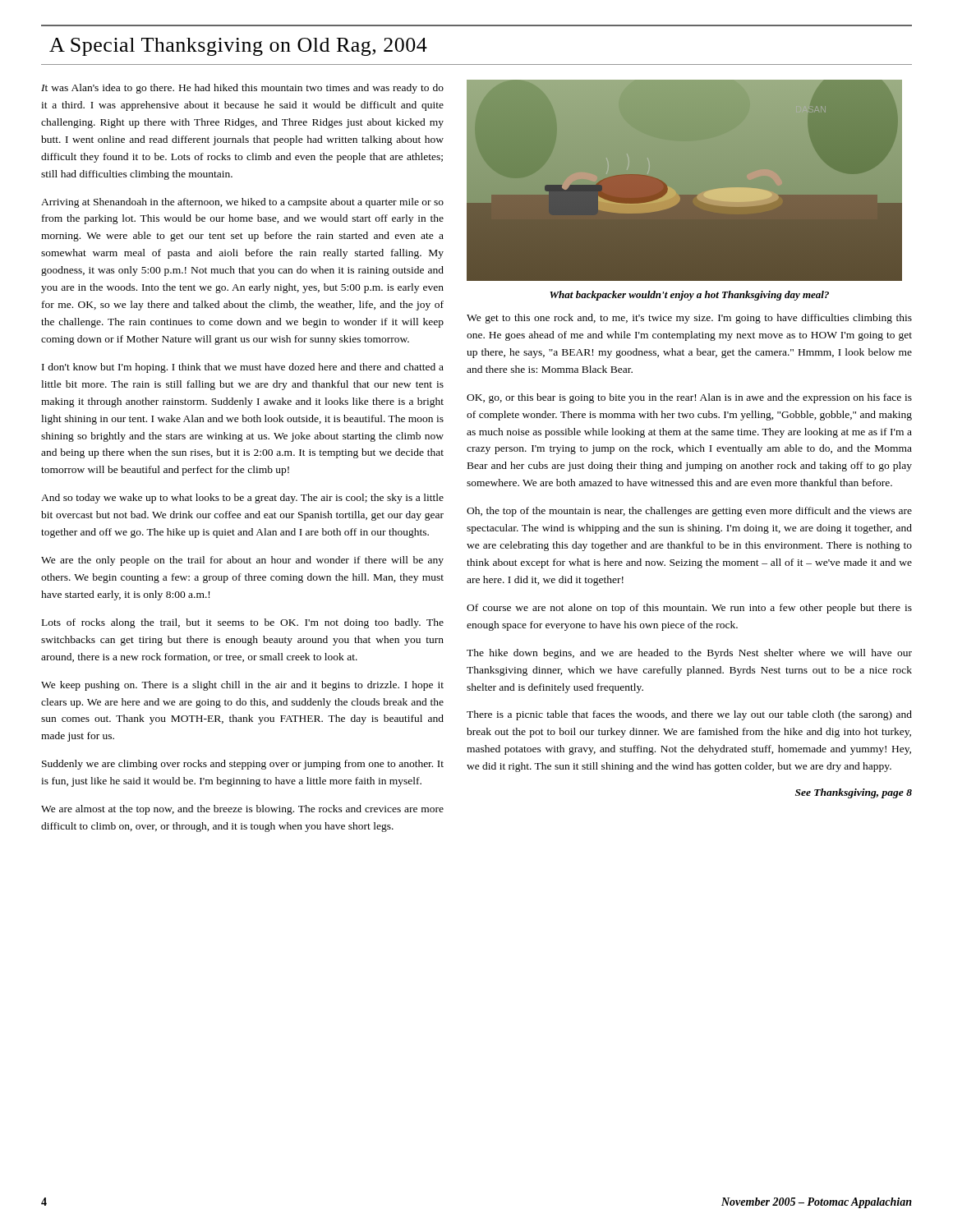
Task: Click the passage that begins "Lots of rocks along the trail,"
Action: tap(242, 639)
